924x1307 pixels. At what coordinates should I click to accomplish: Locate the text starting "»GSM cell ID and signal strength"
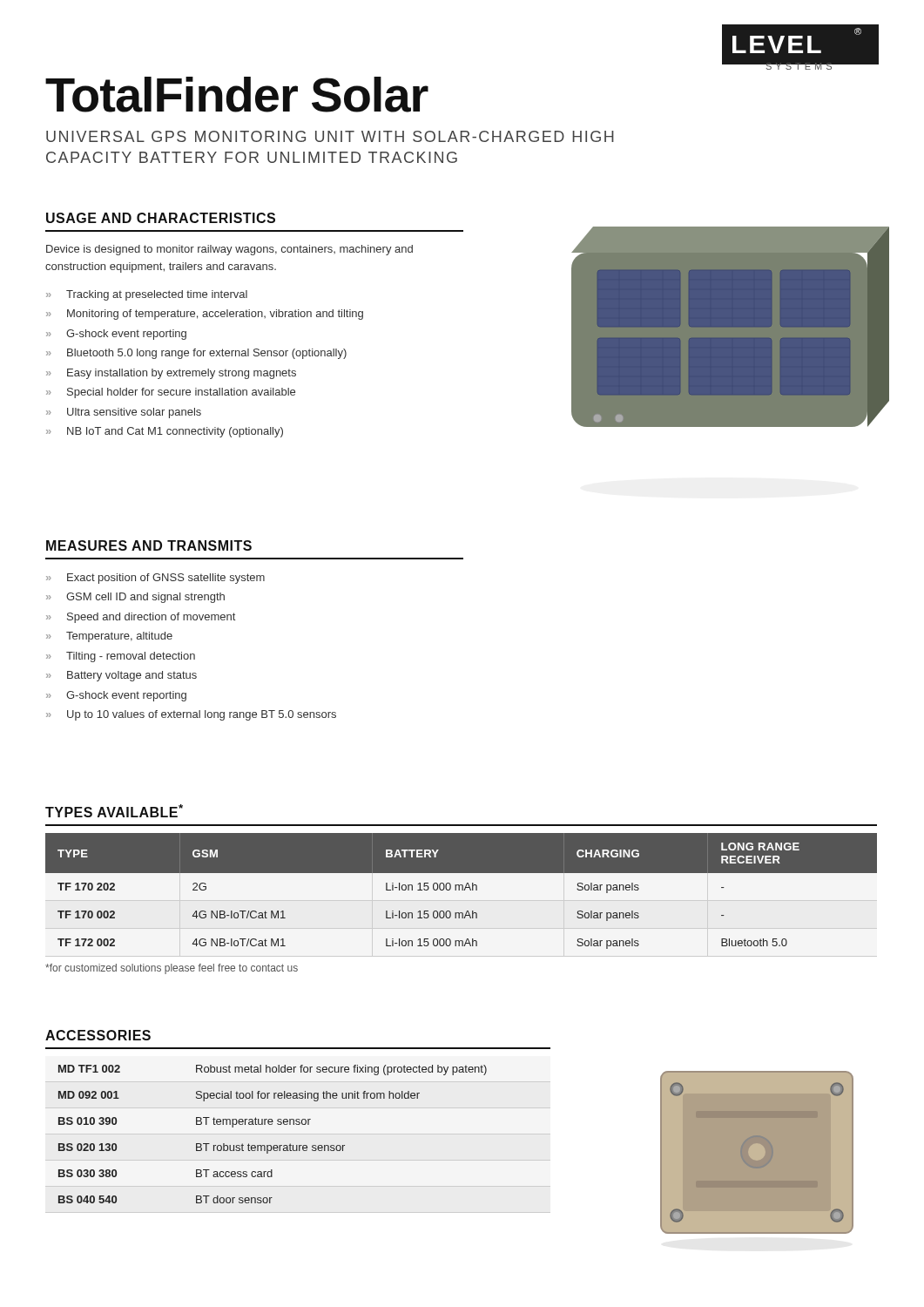tap(135, 597)
